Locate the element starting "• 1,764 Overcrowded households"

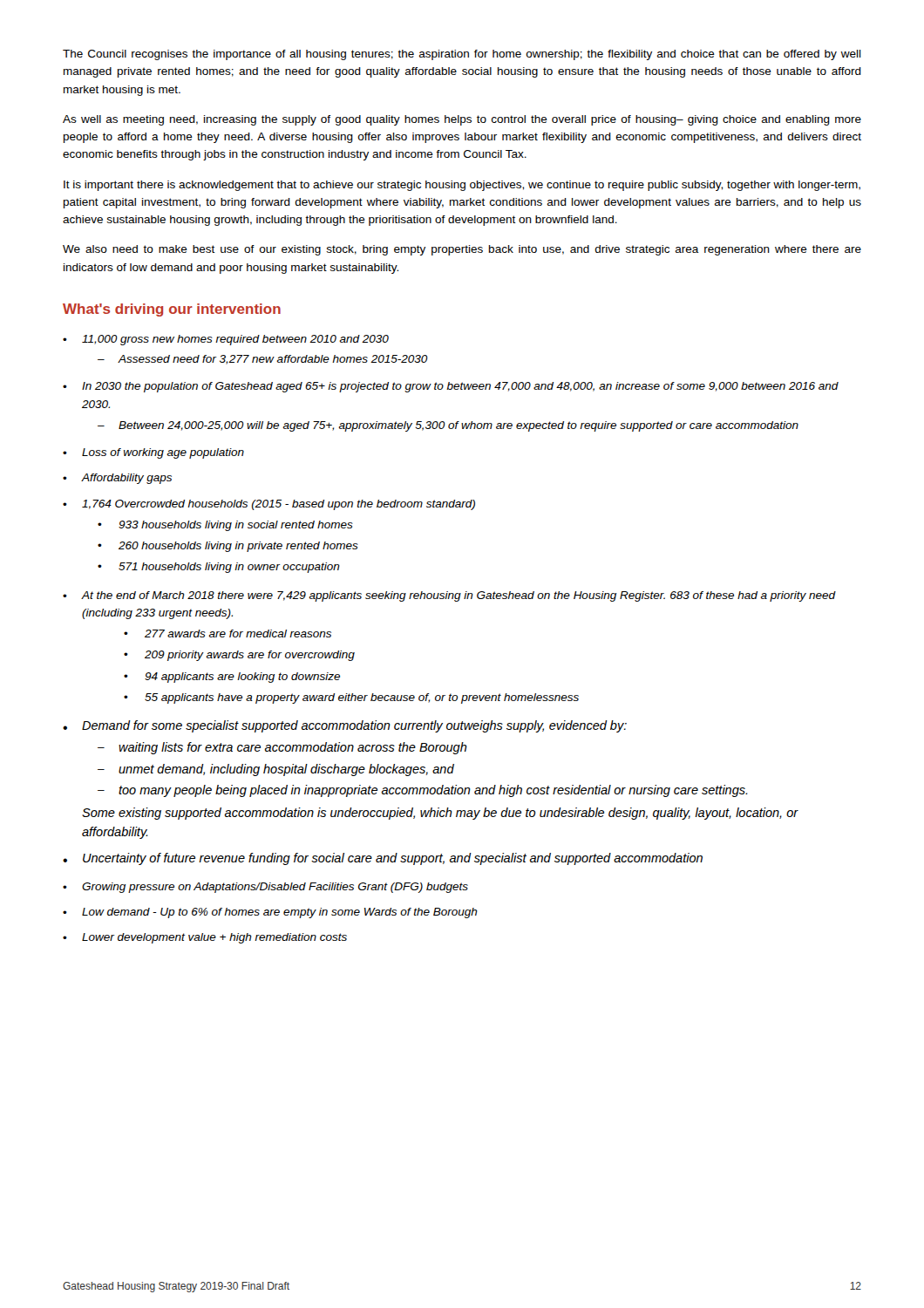coord(269,505)
